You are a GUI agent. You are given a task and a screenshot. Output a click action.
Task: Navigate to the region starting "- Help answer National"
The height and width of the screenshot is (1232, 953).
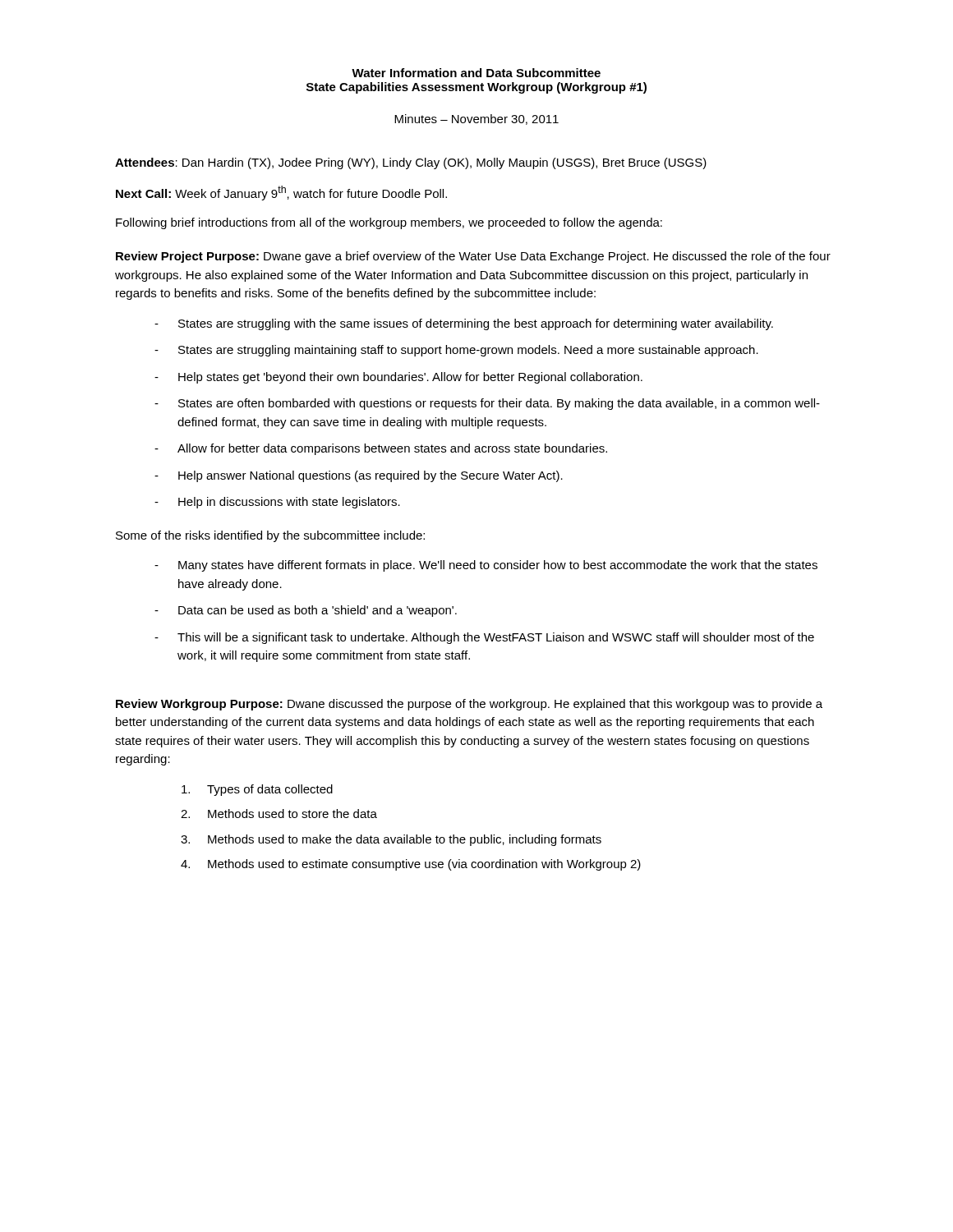[496, 475]
